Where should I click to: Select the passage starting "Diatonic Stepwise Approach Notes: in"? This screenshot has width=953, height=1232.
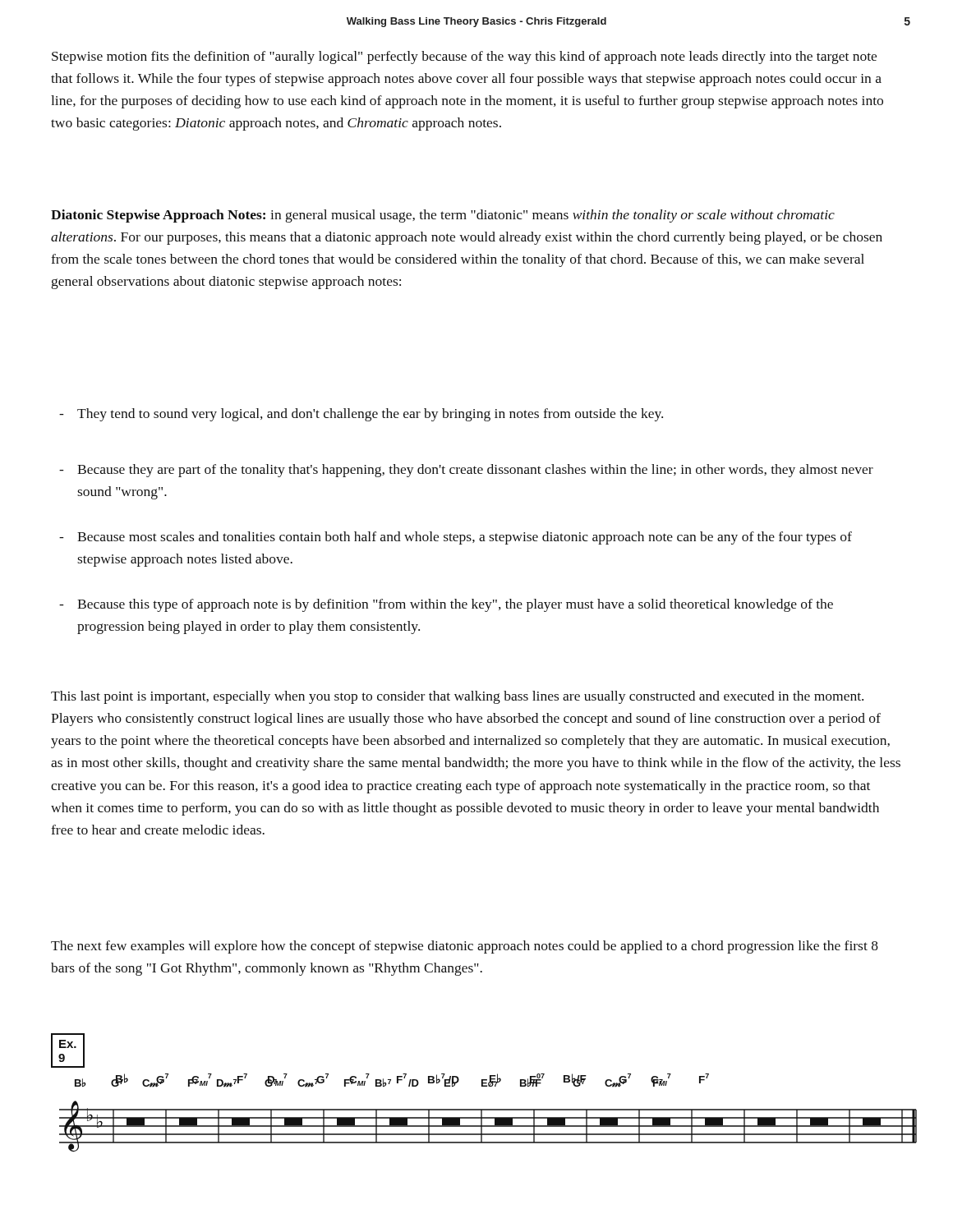467,248
